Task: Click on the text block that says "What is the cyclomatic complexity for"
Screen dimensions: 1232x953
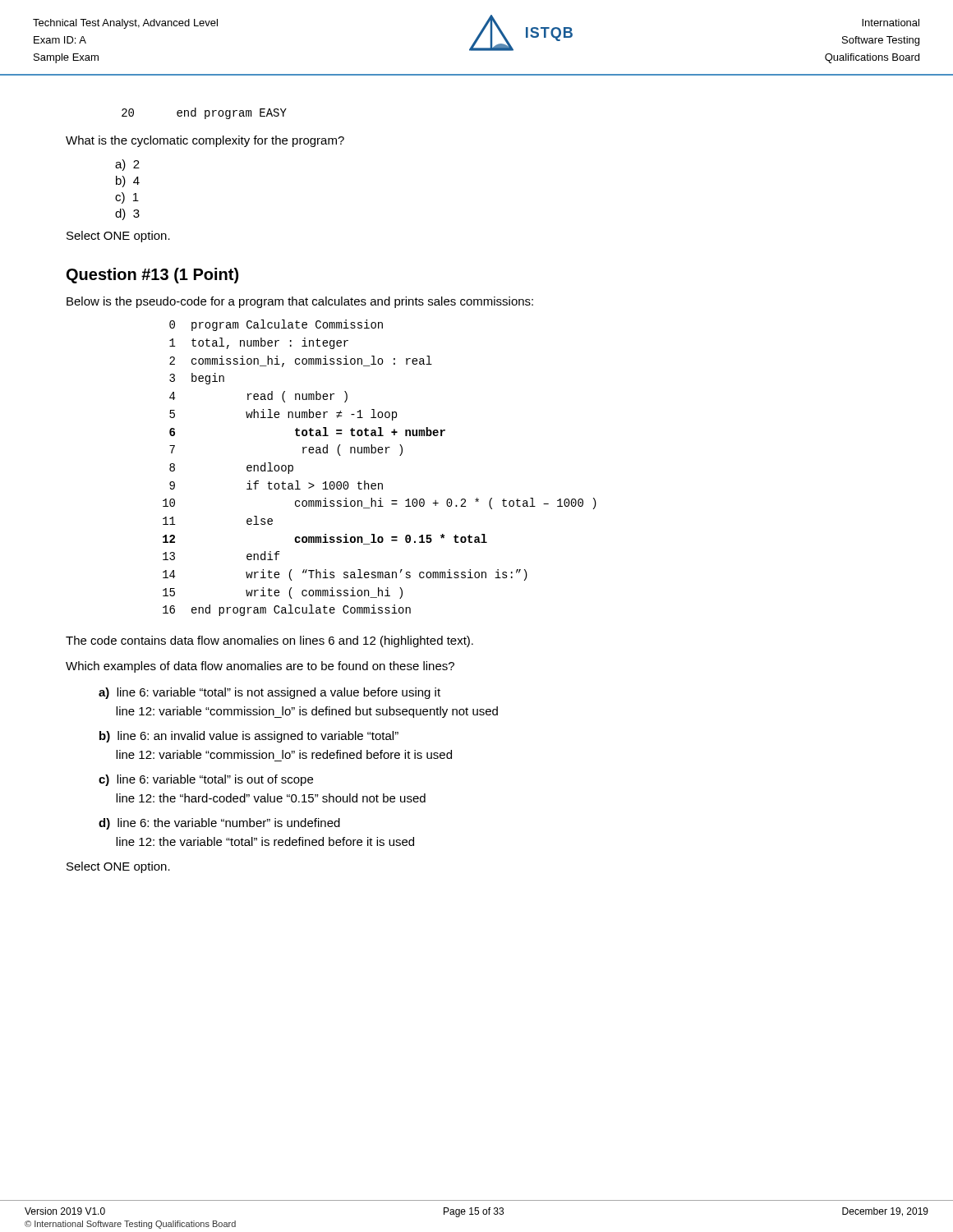Action: 205,140
